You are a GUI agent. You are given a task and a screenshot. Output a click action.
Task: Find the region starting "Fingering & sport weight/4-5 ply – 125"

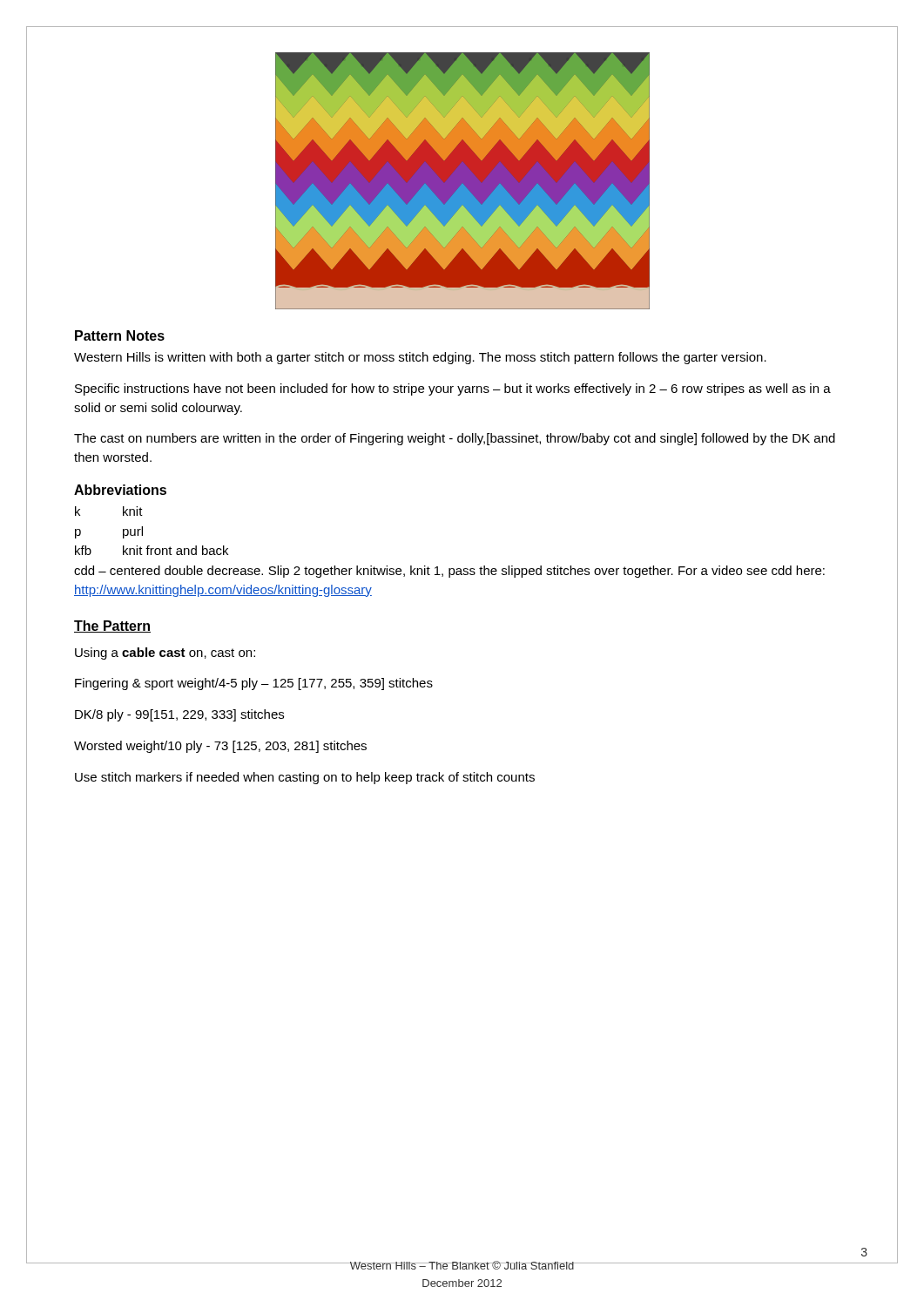coord(253,683)
